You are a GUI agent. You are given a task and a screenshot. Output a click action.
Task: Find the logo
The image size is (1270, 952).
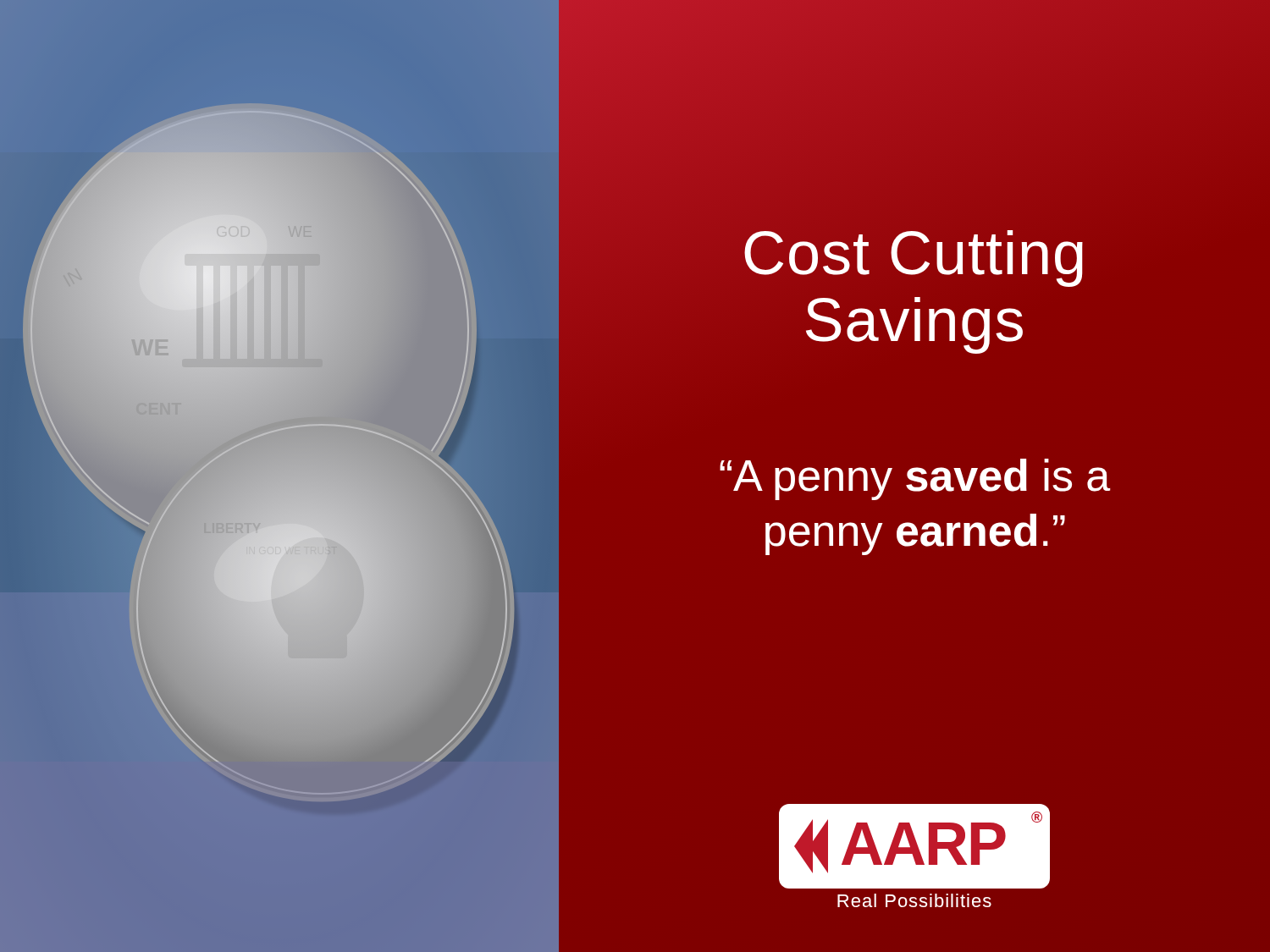[914, 859]
